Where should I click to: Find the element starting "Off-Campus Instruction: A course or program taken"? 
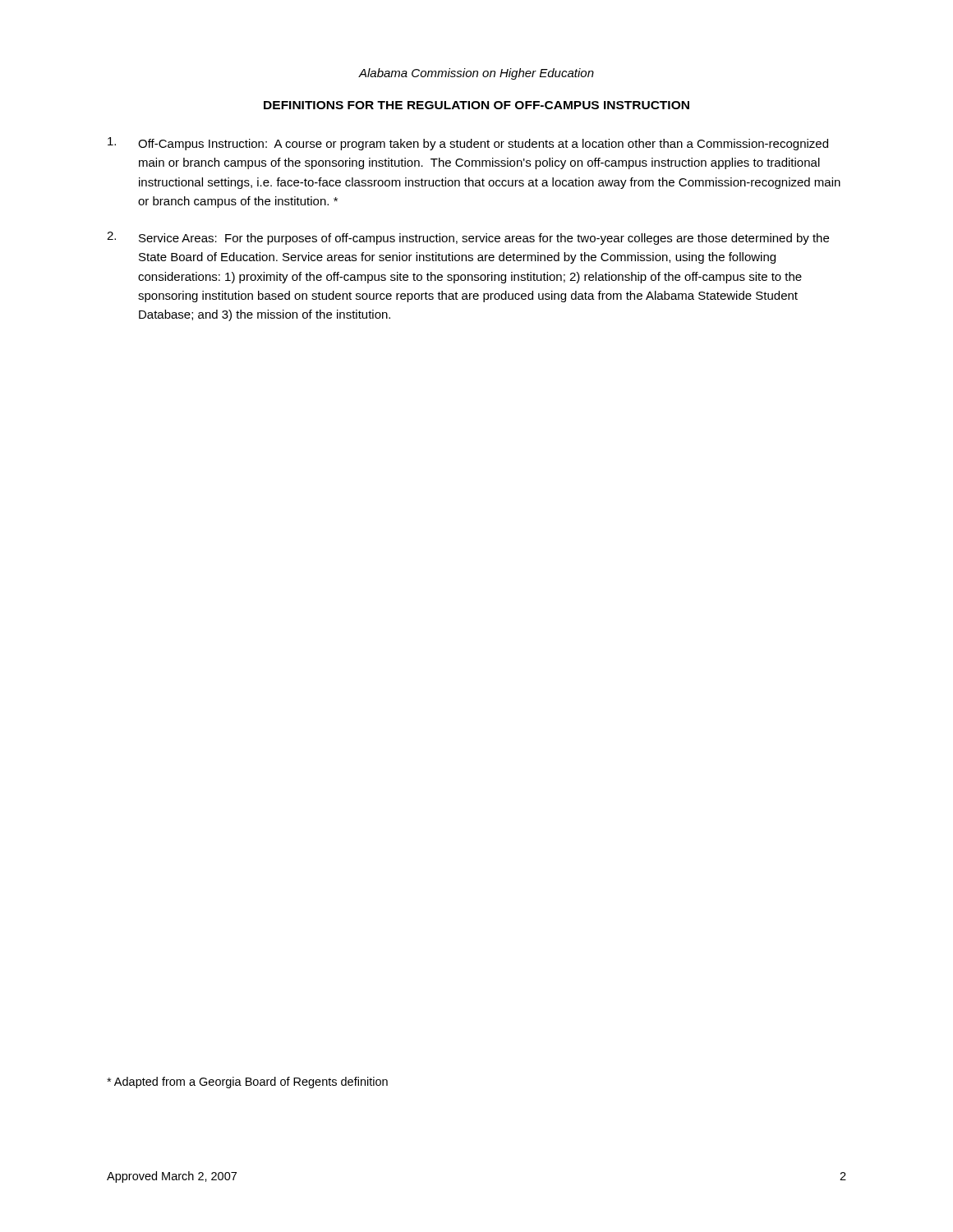476,172
